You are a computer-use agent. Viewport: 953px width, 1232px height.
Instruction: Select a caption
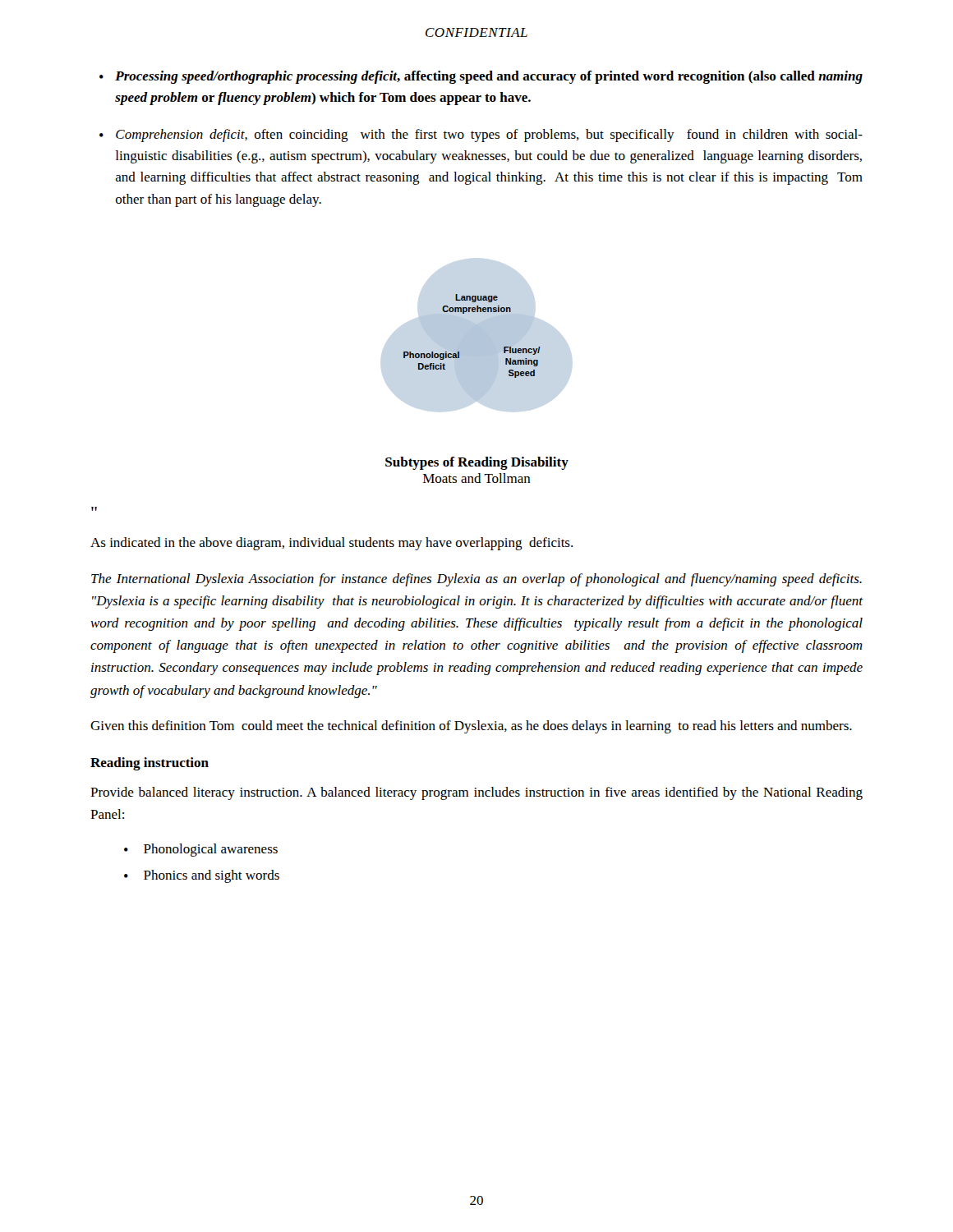(x=476, y=471)
